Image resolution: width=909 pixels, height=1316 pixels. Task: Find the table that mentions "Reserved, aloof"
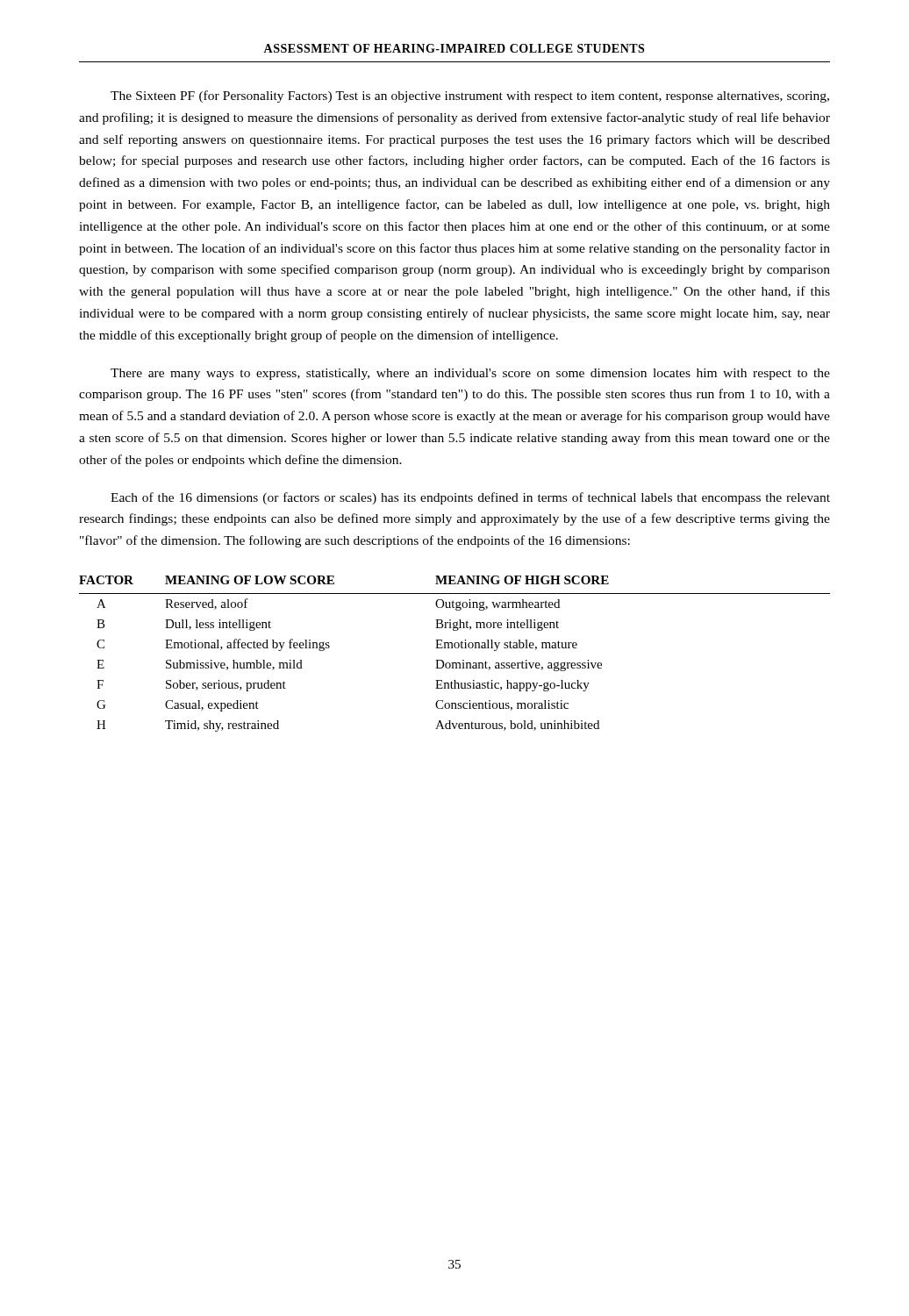454,652
